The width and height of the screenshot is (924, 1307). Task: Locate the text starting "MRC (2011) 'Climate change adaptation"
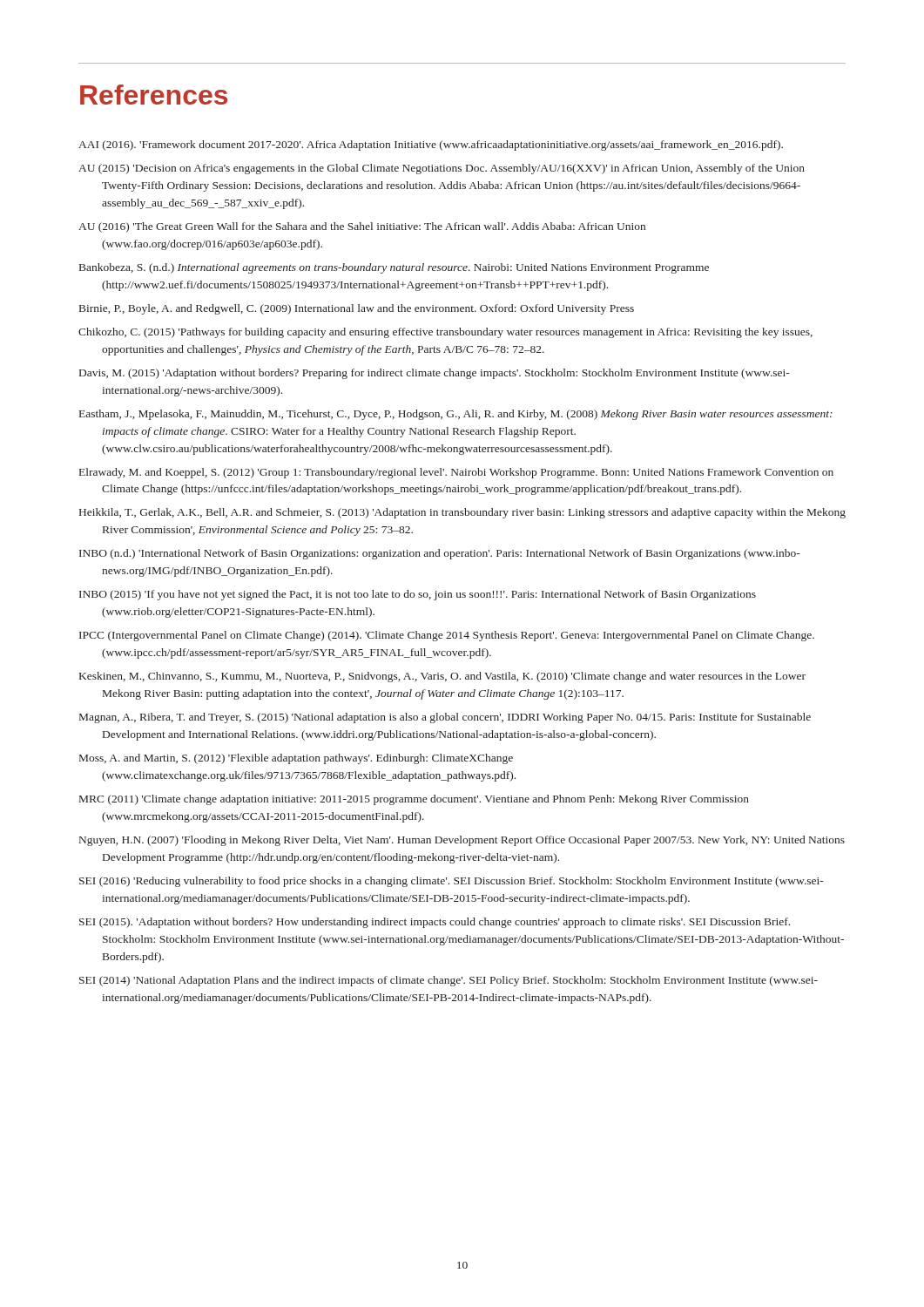[x=414, y=807]
